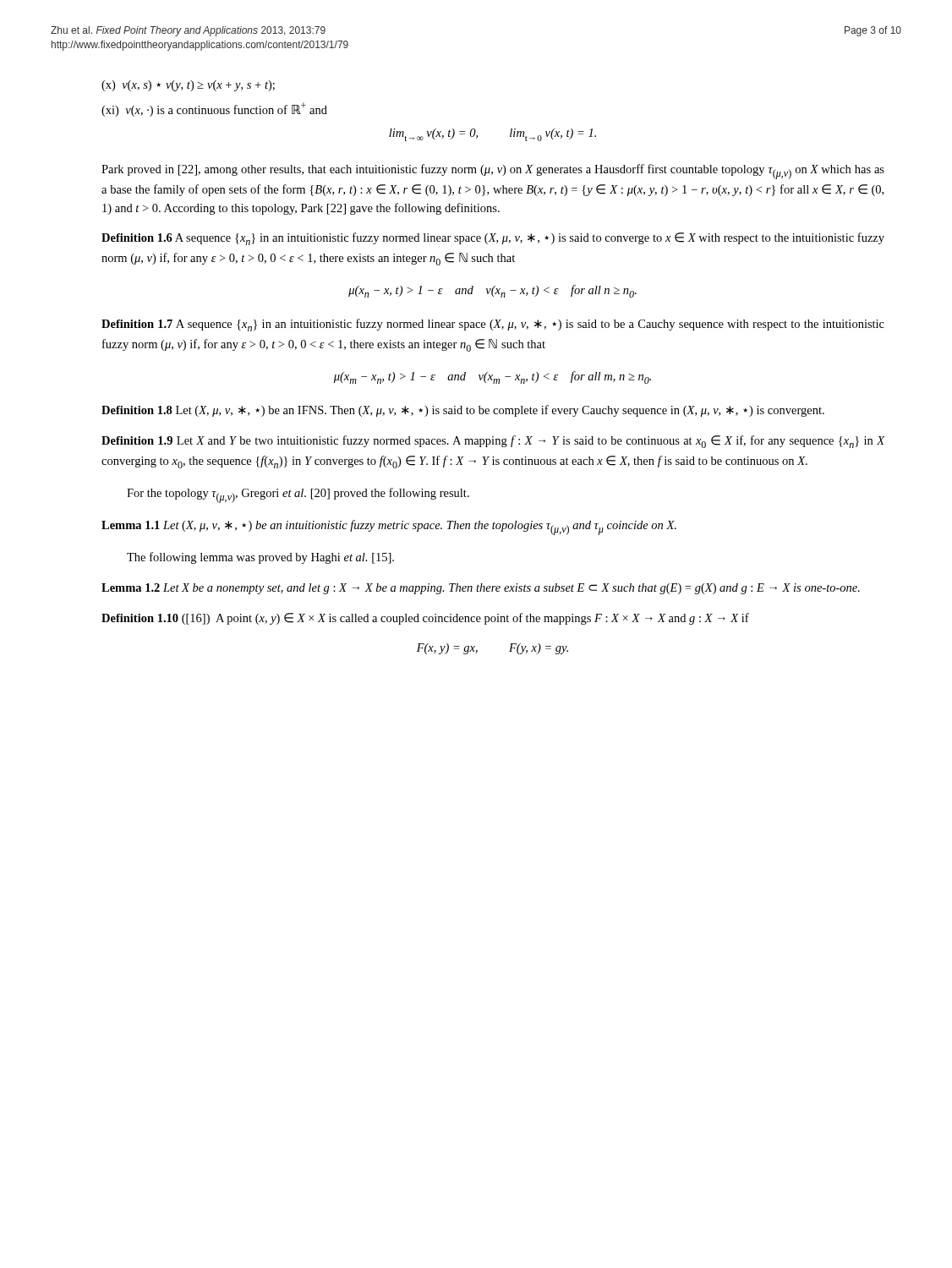Navigate to the block starting "μ(xn − x,"
Screen dimensions: 1268x952
coord(493,292)
